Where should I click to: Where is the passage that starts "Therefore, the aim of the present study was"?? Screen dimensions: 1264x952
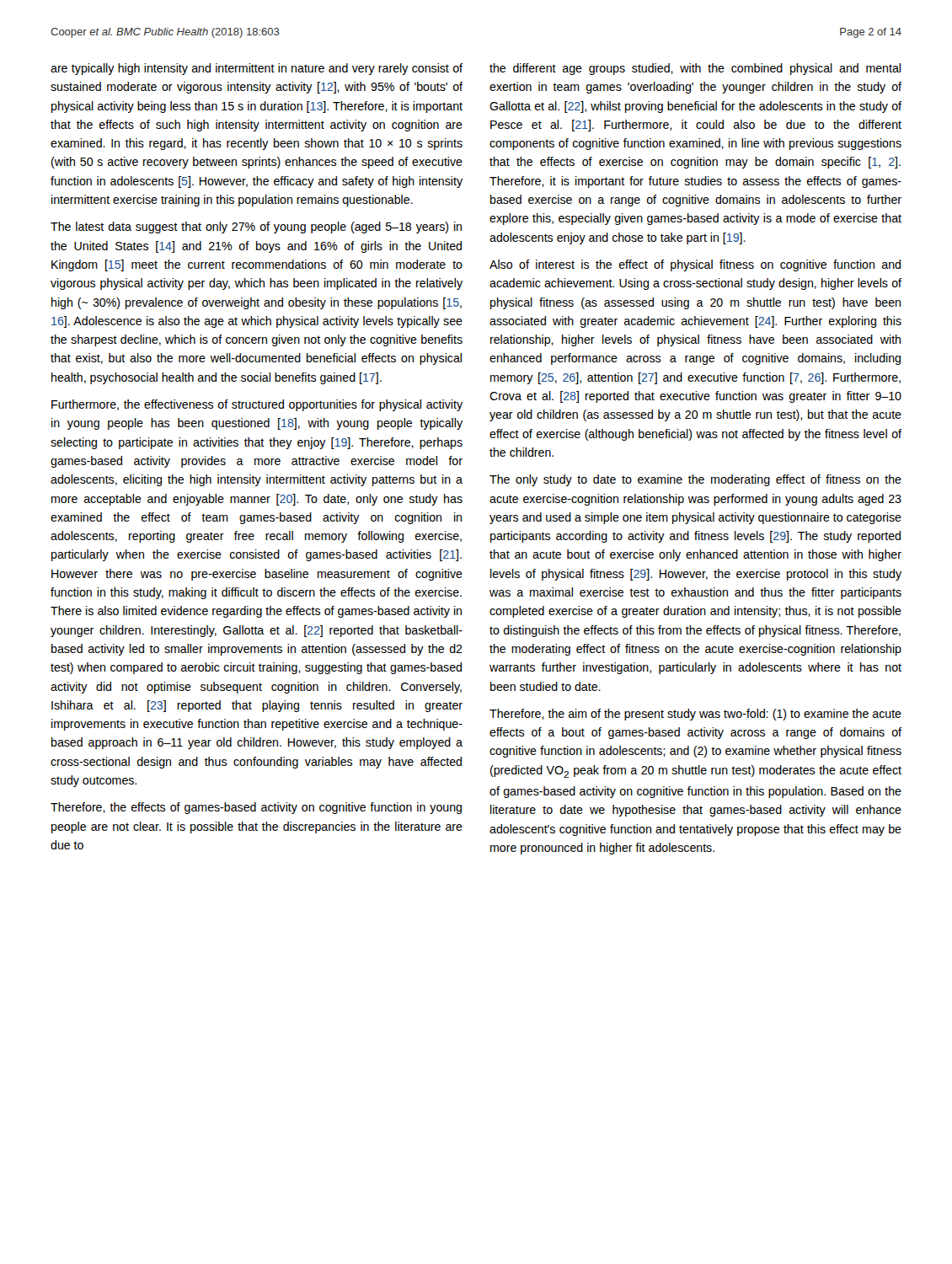point(695,781)
